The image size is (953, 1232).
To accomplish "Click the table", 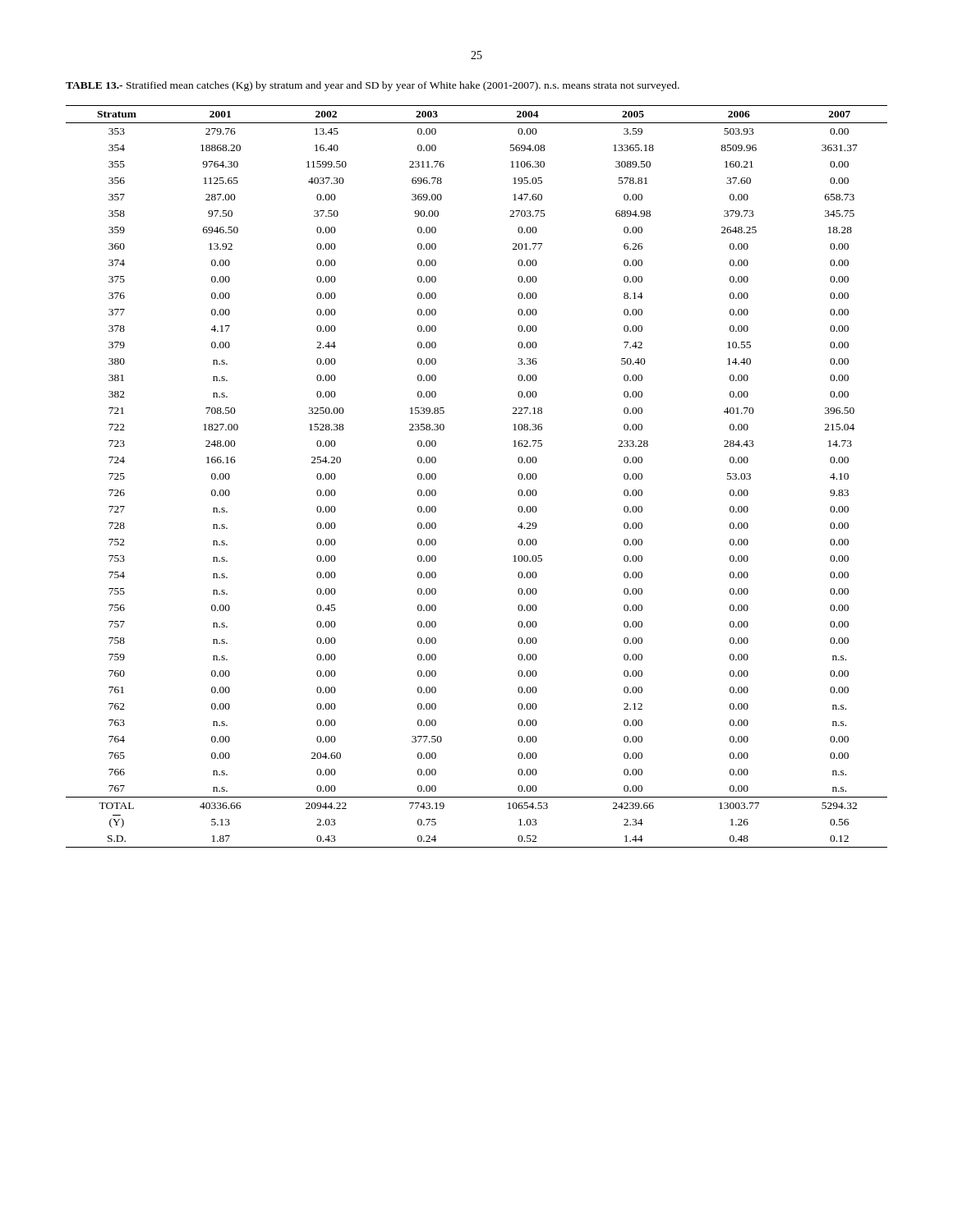I will [476, 476].
